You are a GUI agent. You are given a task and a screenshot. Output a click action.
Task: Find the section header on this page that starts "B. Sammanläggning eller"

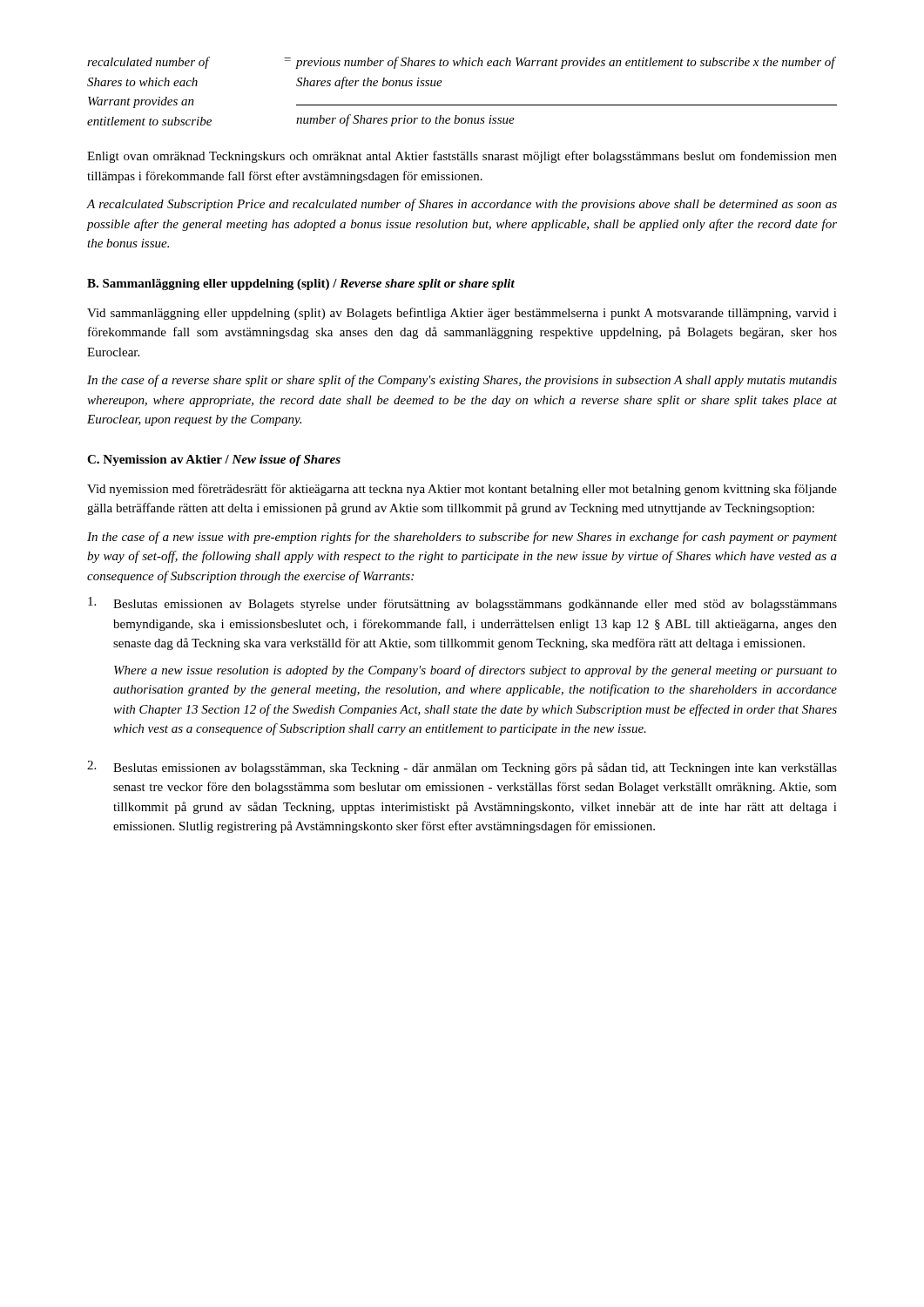click(462, 283)
